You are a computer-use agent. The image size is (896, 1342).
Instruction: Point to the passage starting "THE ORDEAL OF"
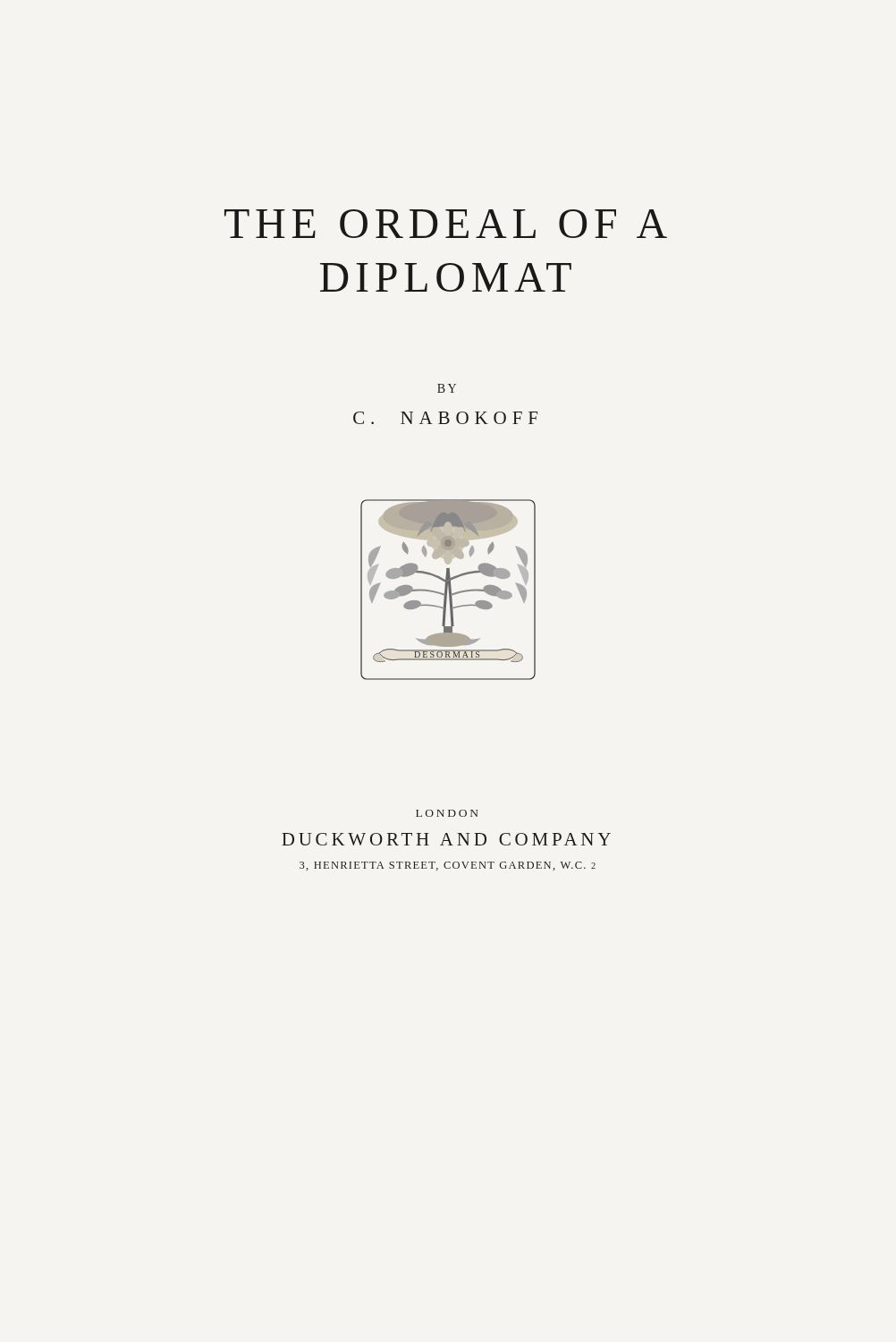point(448,250)
